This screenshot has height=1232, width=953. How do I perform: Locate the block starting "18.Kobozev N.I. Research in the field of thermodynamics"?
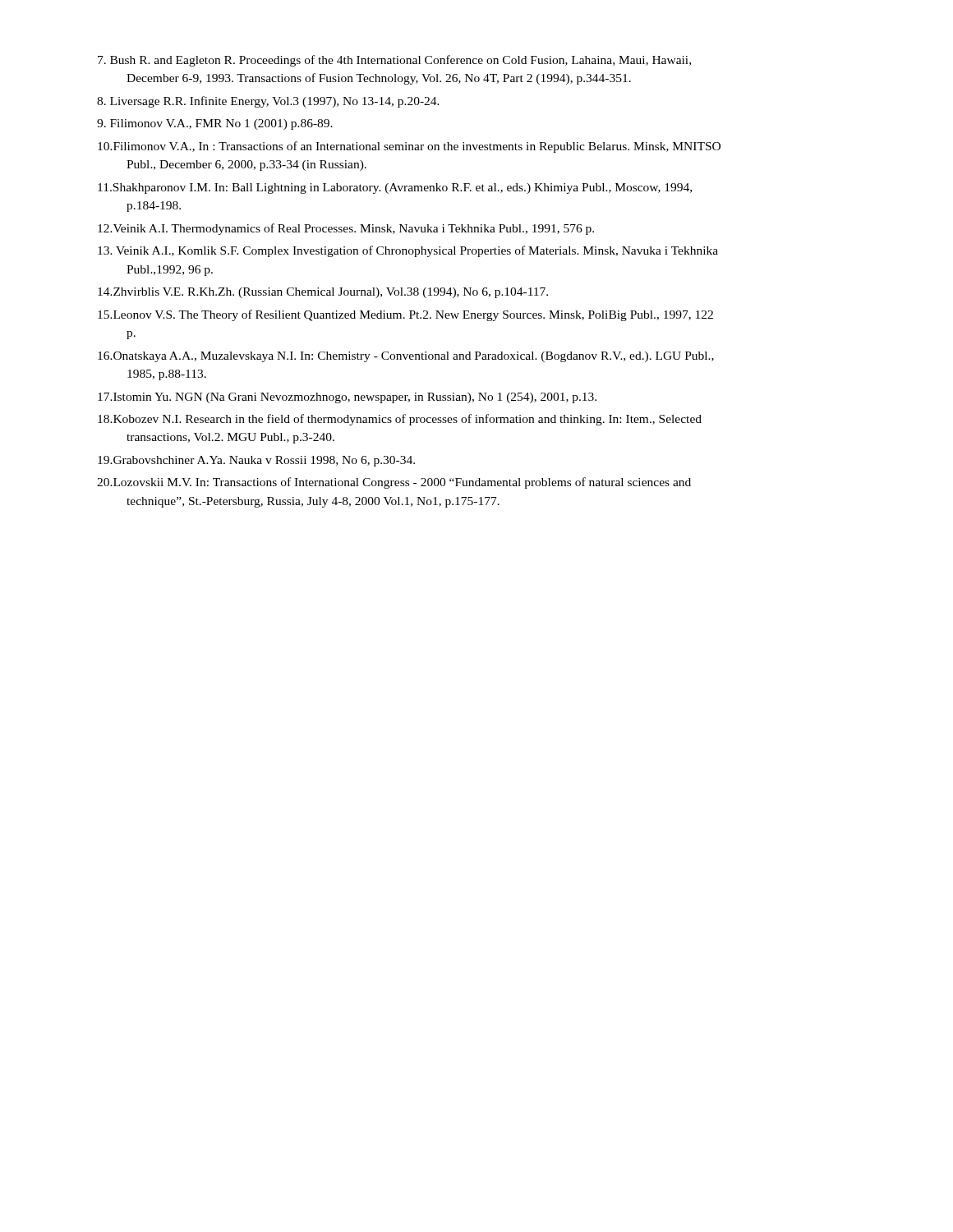click(399, 428)
